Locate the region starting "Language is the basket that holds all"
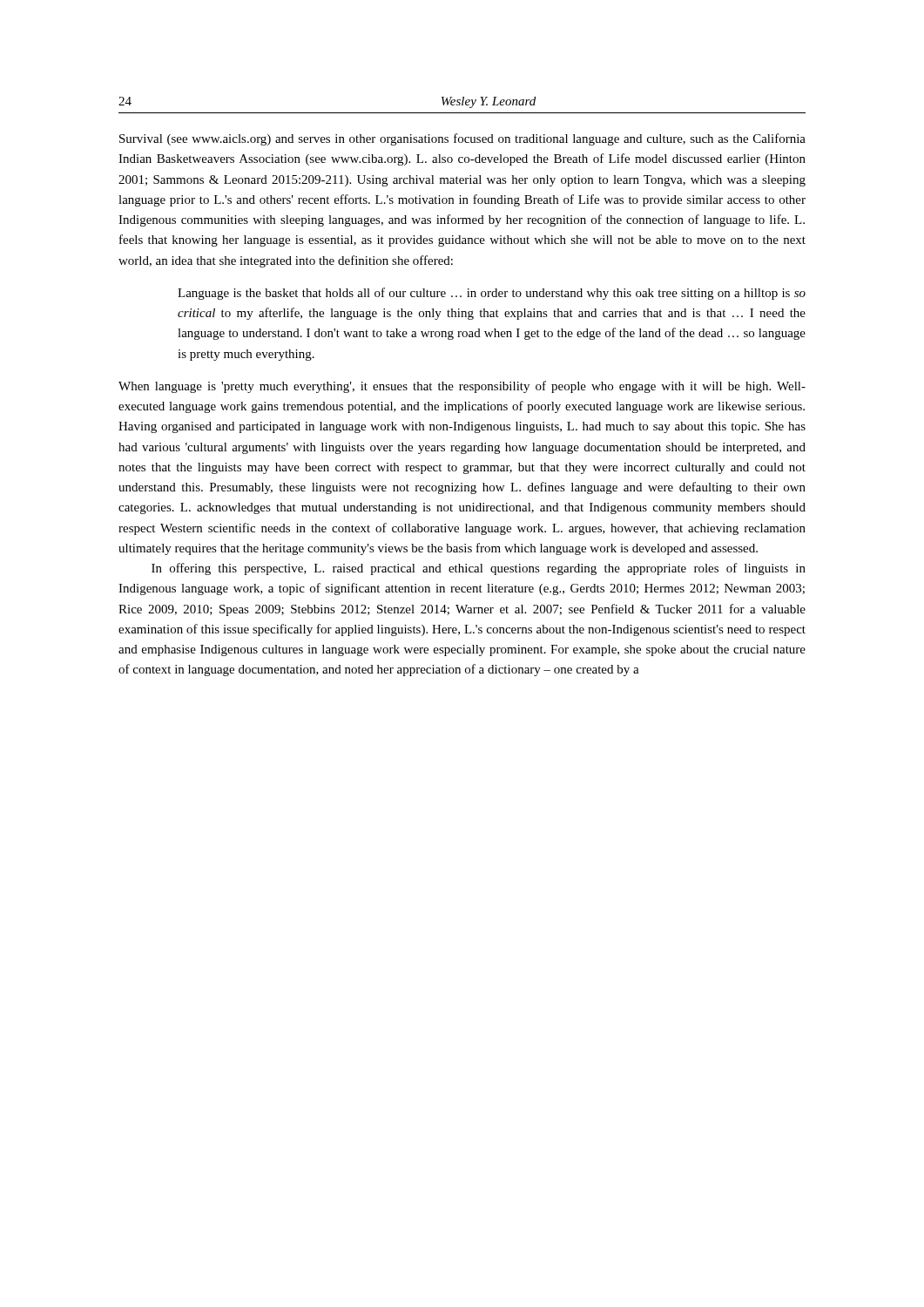Image resolution: width=924 pixels, height=1307 pixels. 492,323
